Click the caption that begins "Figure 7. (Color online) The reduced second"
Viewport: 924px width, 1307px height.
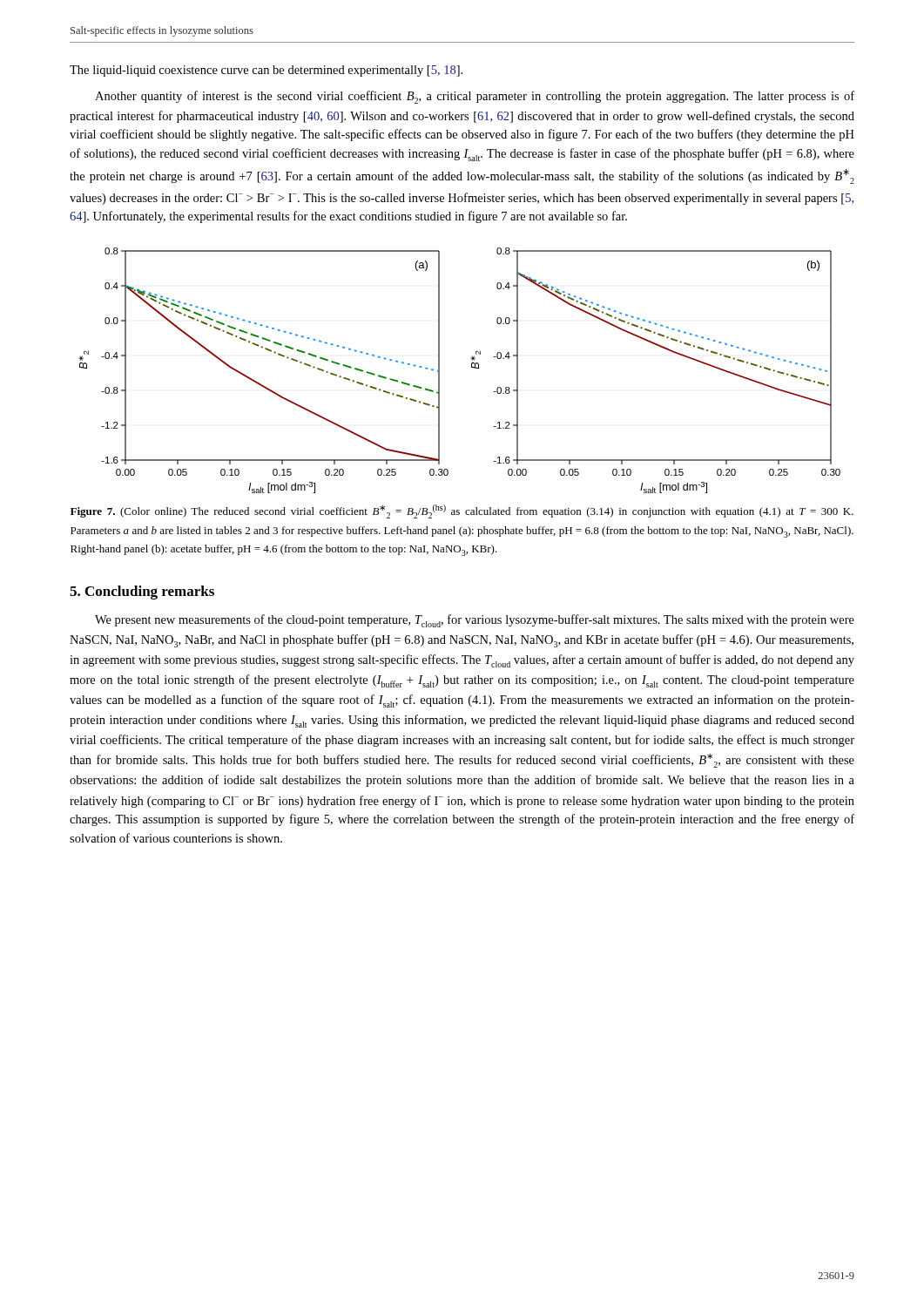click(x=462, y=530)
